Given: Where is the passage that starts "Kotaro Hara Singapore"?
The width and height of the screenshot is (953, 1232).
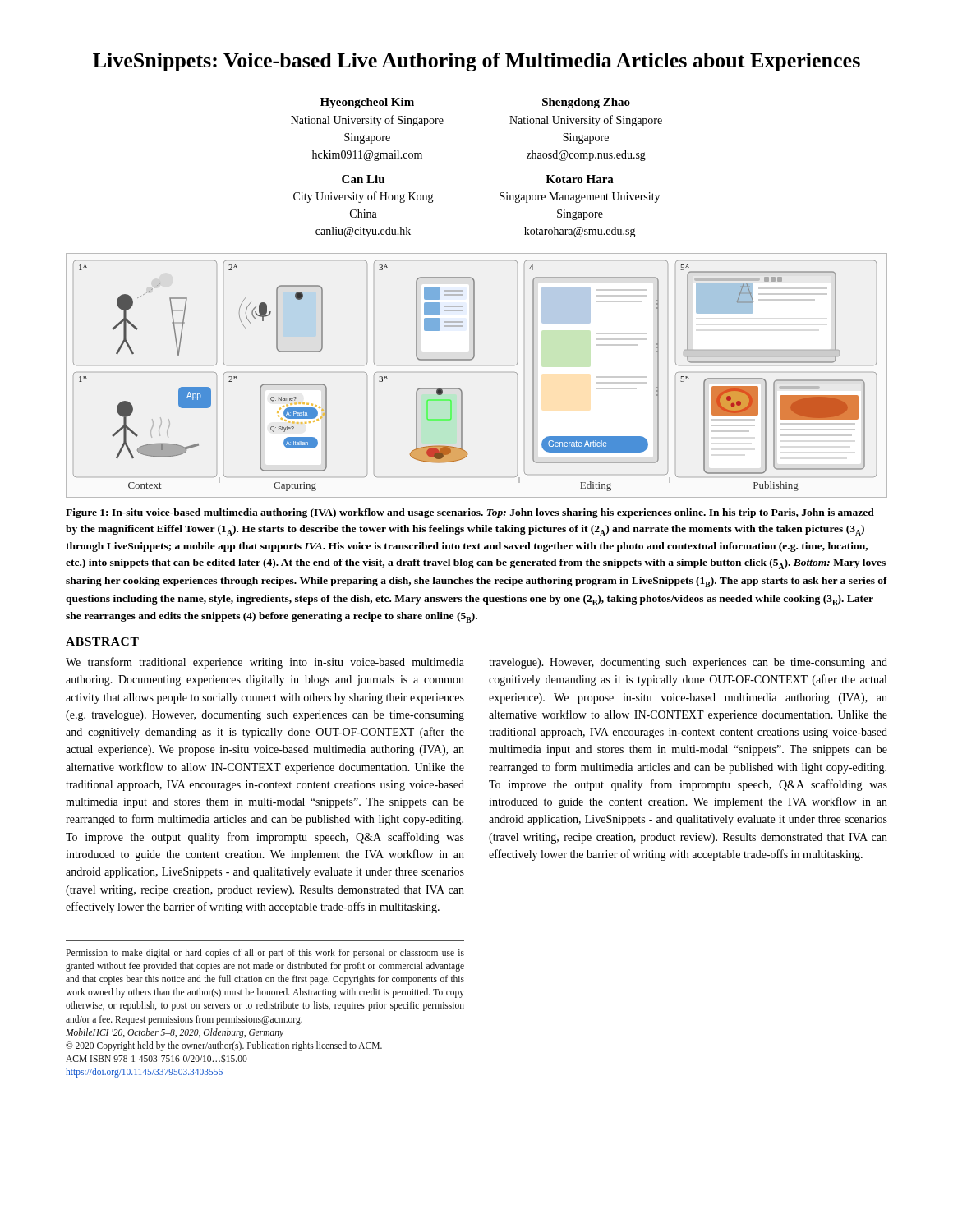Looking at the screenshot, I should click(x=580, y=205).
